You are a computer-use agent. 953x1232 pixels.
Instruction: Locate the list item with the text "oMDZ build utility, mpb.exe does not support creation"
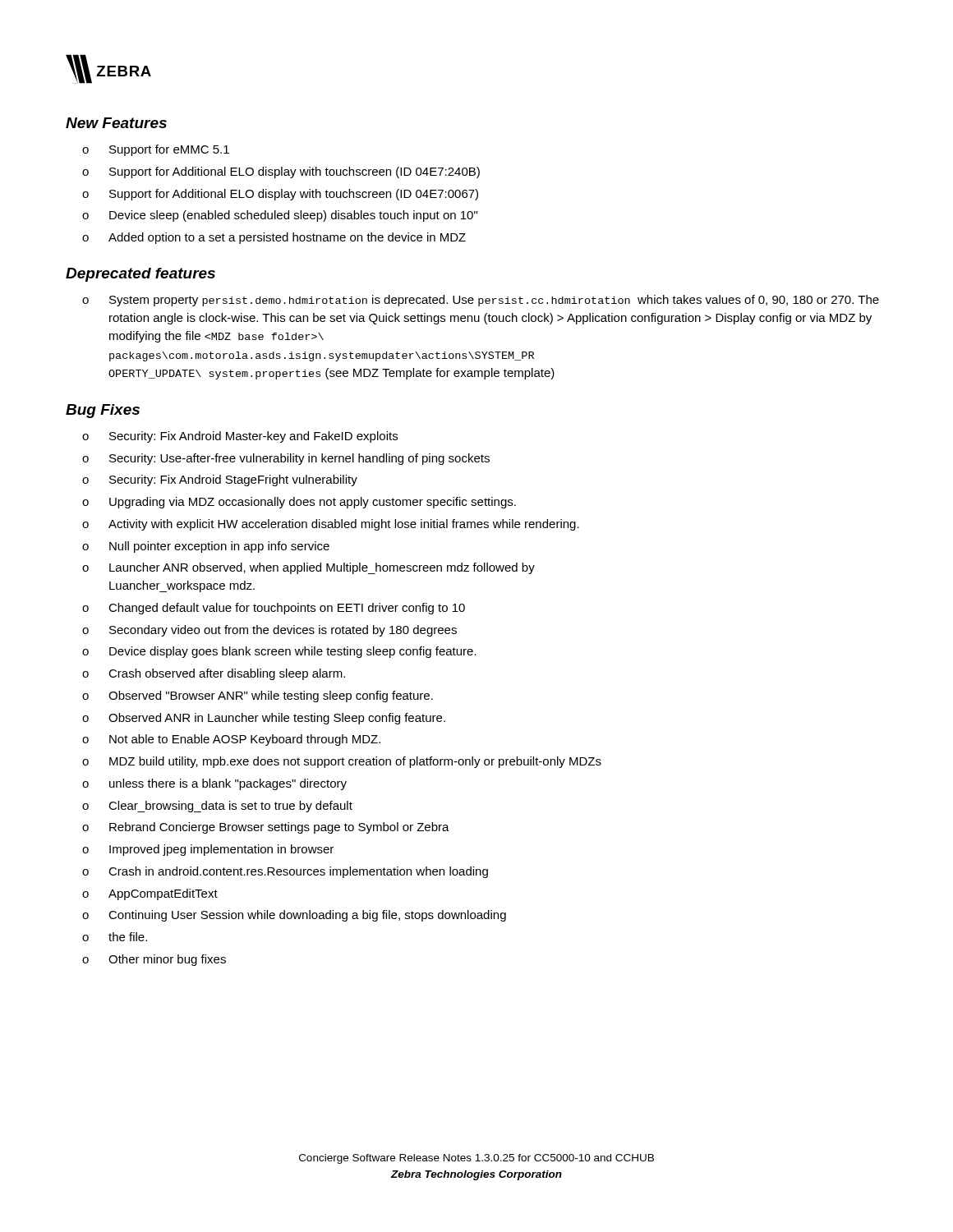click(476, 761)
